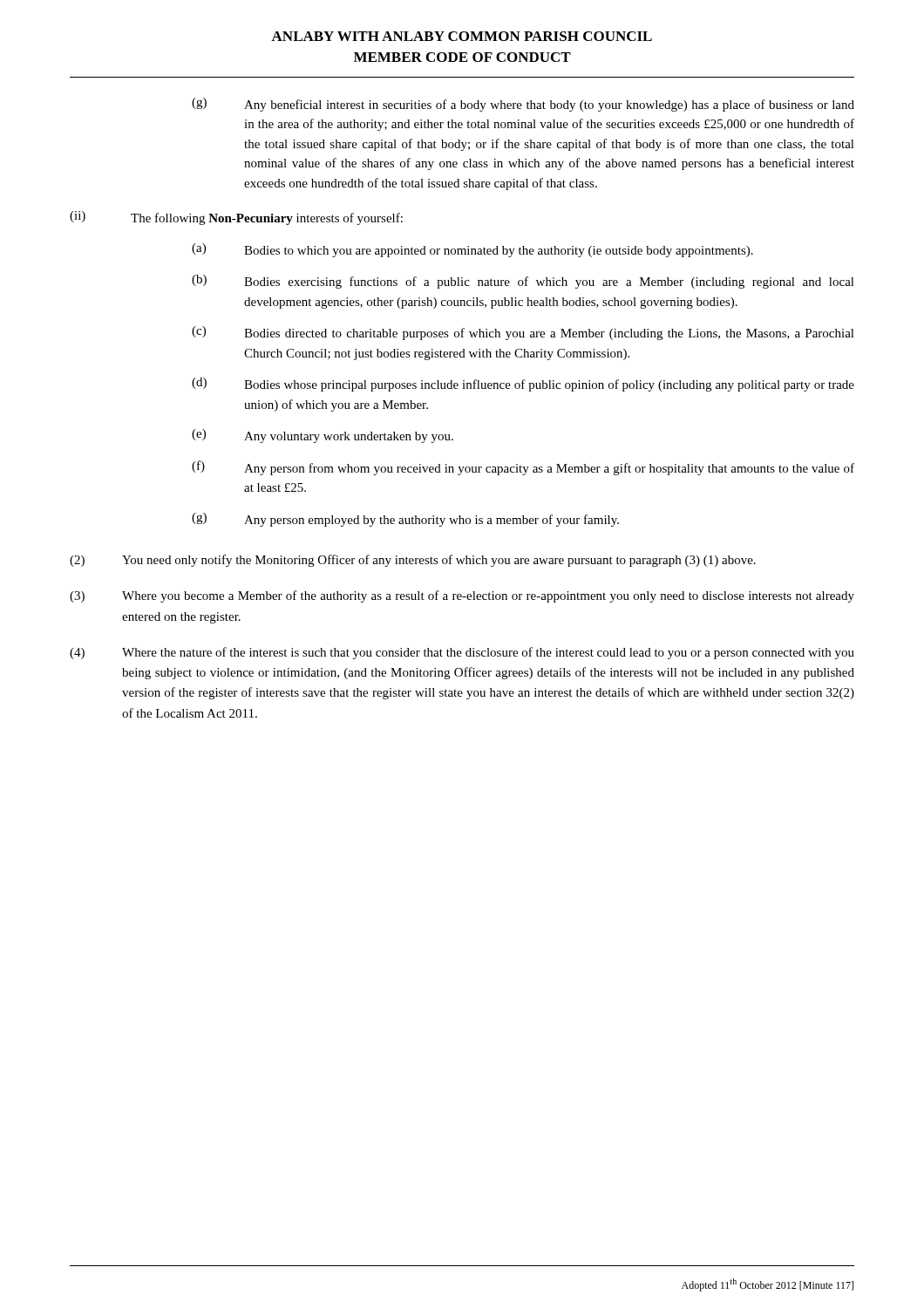924x1308 pixels.
Task: Find the list item with the text "(f) Any person from whom you"
Action: click(523, 478)
